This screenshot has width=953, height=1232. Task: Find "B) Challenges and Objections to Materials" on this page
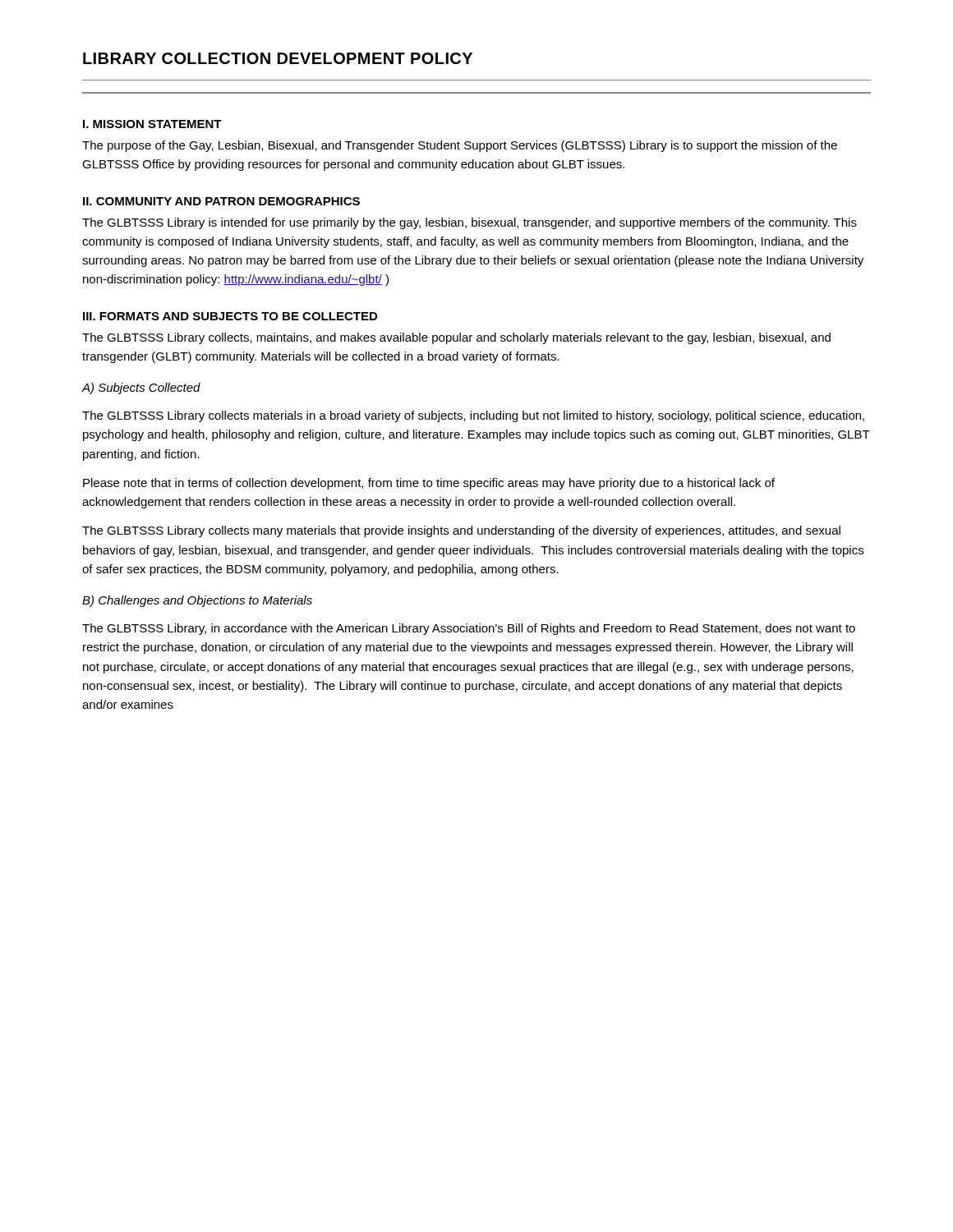197,600
